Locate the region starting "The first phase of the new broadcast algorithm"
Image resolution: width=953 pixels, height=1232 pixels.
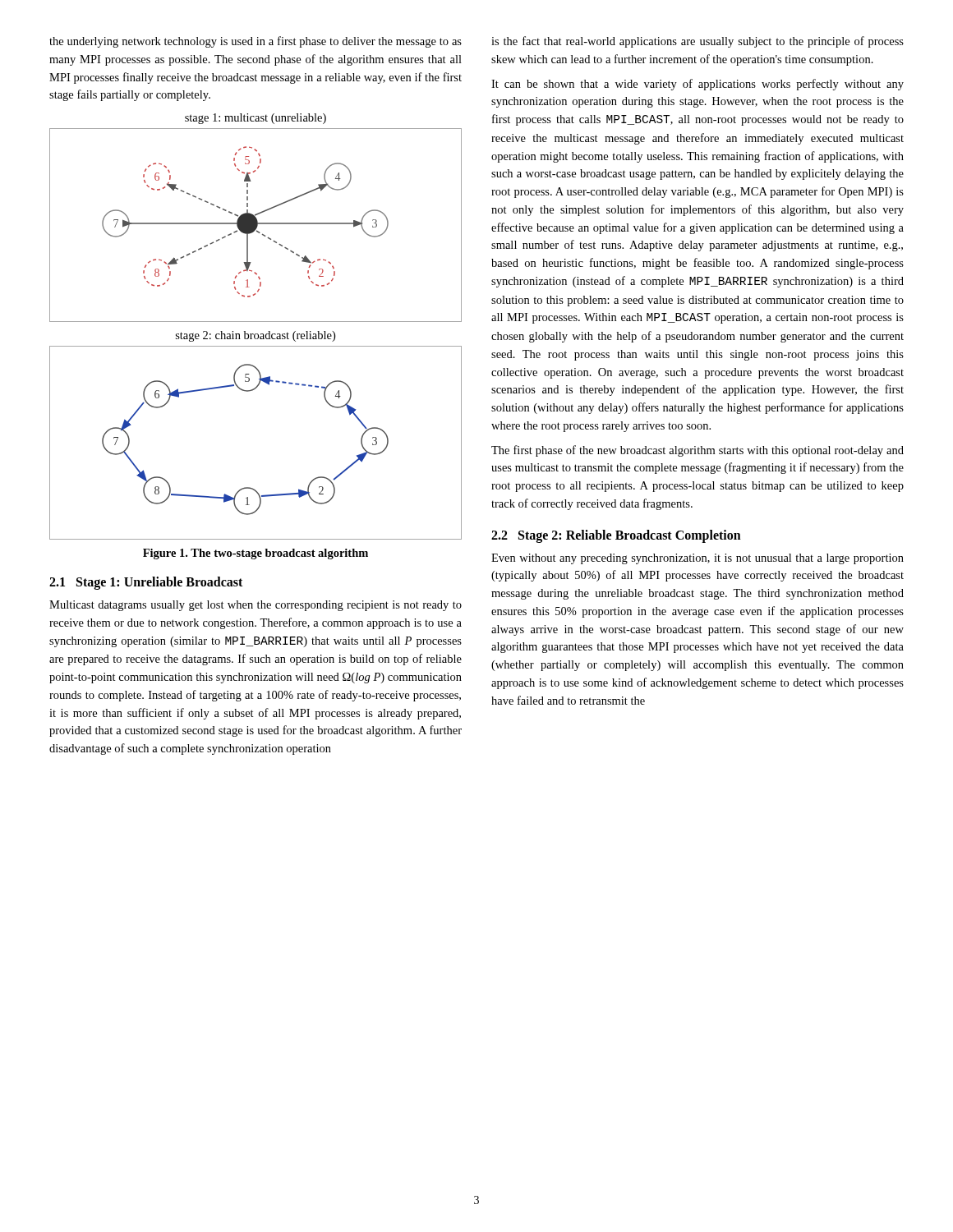[x=698, y=476]
